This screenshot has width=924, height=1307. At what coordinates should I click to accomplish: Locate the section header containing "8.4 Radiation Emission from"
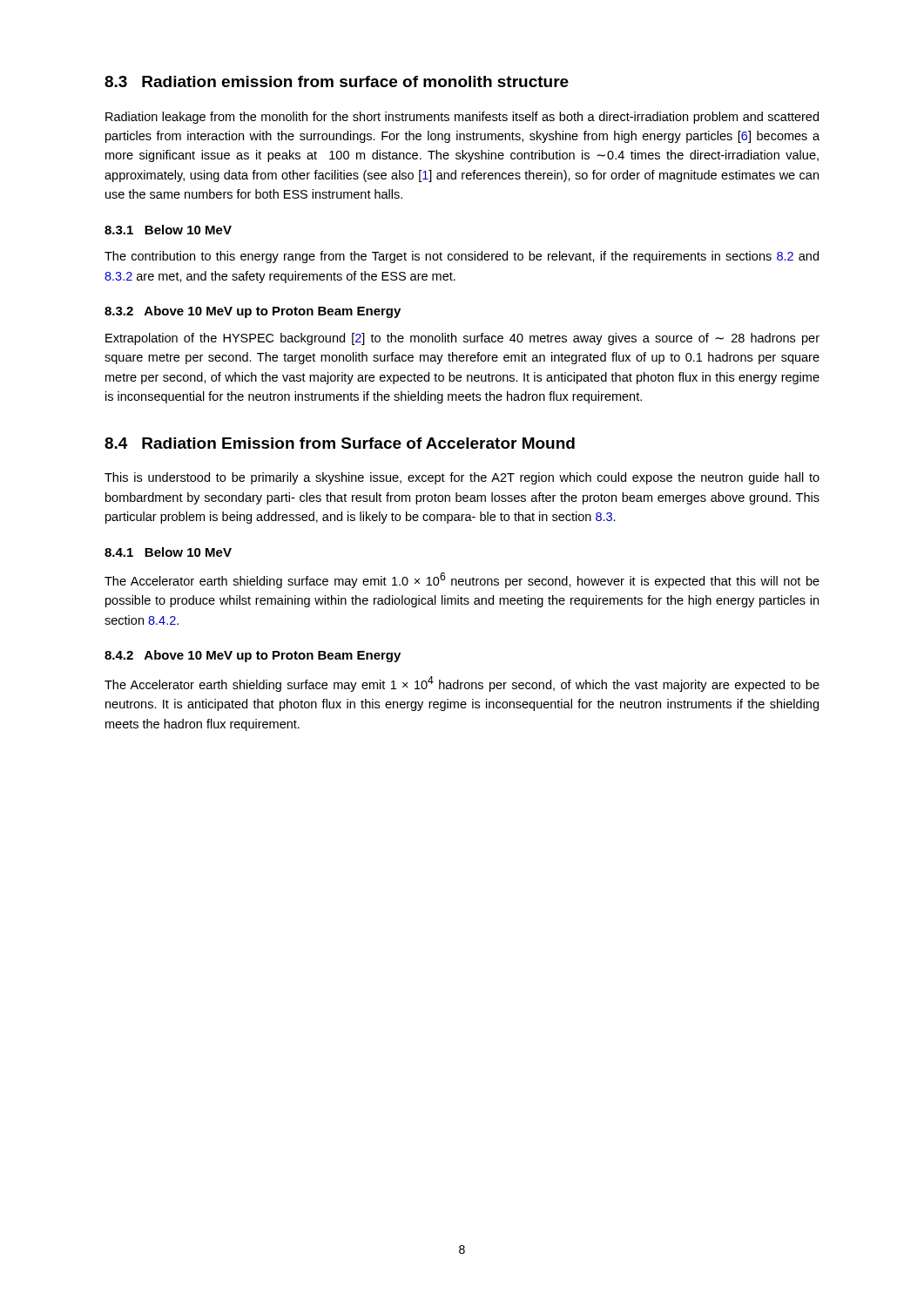click(462, 443)
